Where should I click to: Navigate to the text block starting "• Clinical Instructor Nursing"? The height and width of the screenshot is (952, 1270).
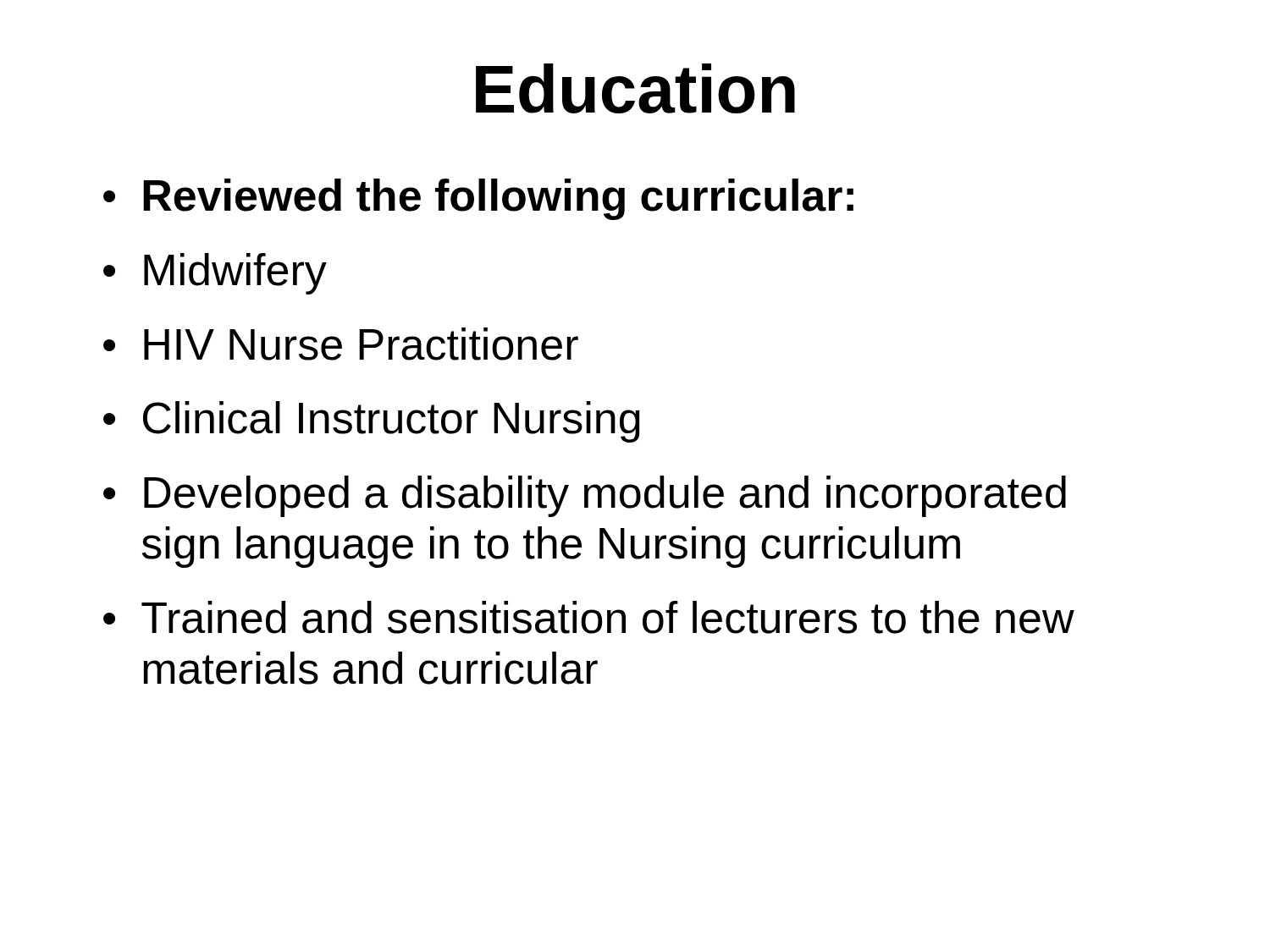pyautogui.click(x=372, y=419)
